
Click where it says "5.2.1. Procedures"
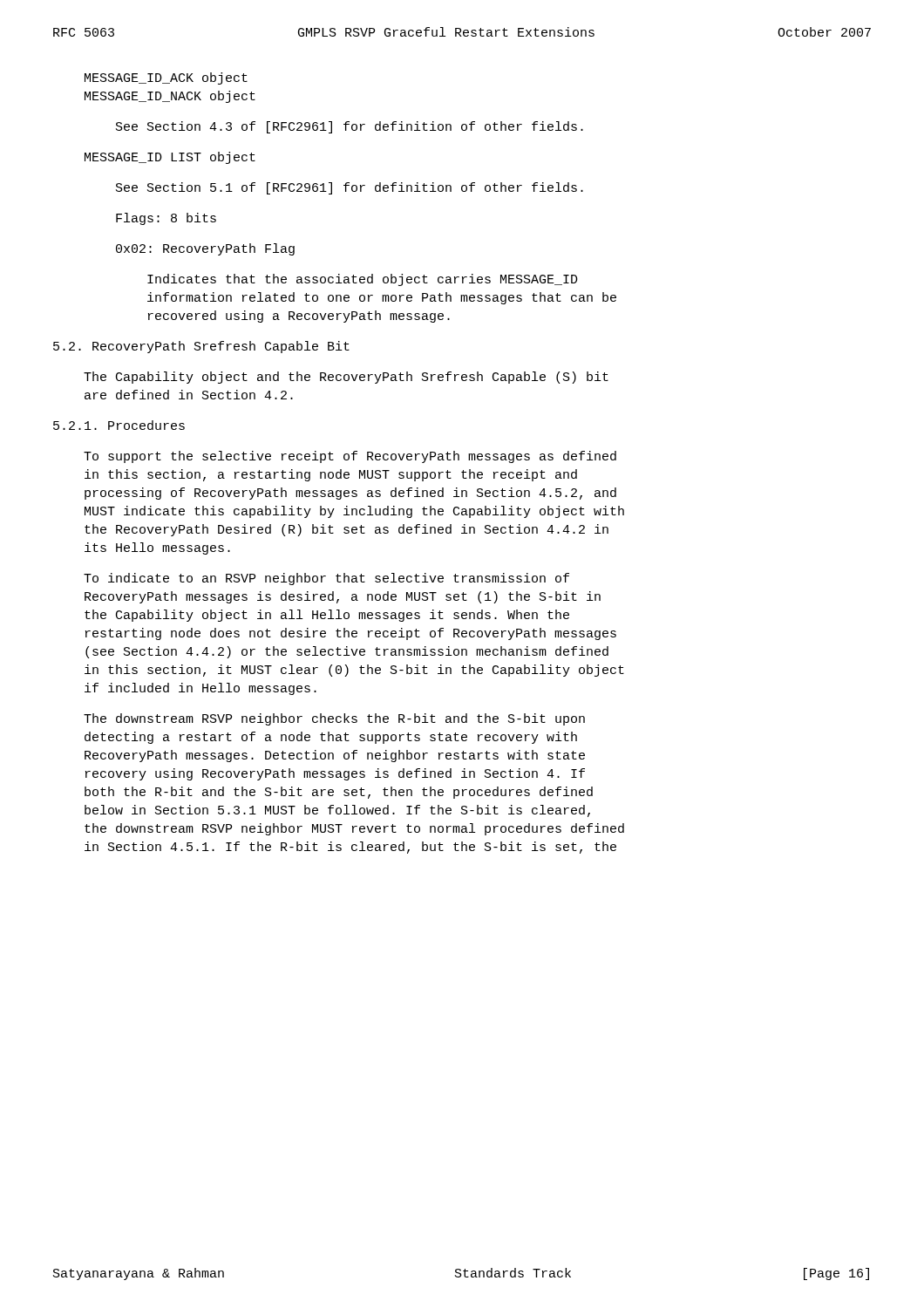pos(119,425)
